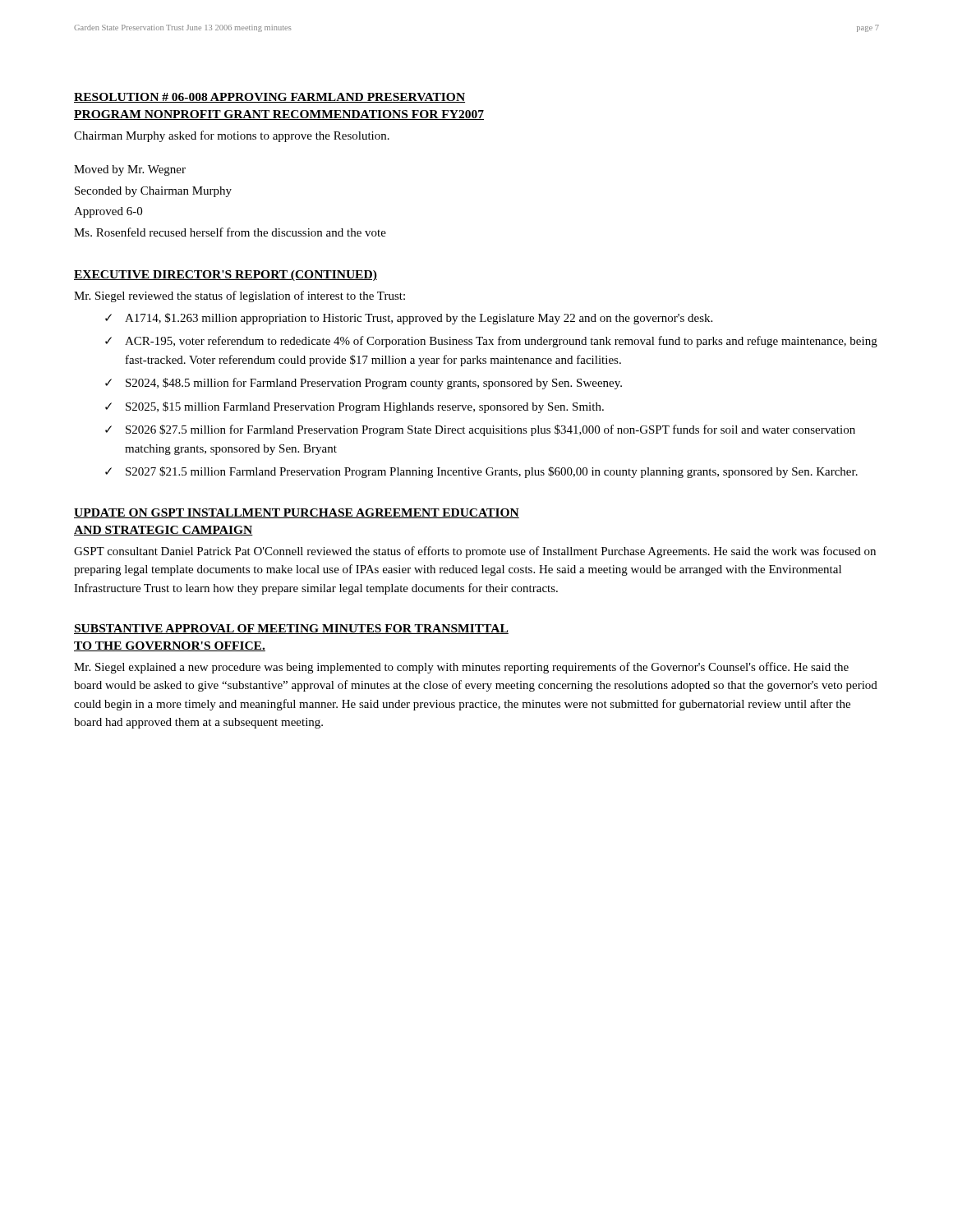Screen dimensions: 1232x953
Task: Find the text starting "Chairman Murphy asked for motions"
Action: pos(232,135)
